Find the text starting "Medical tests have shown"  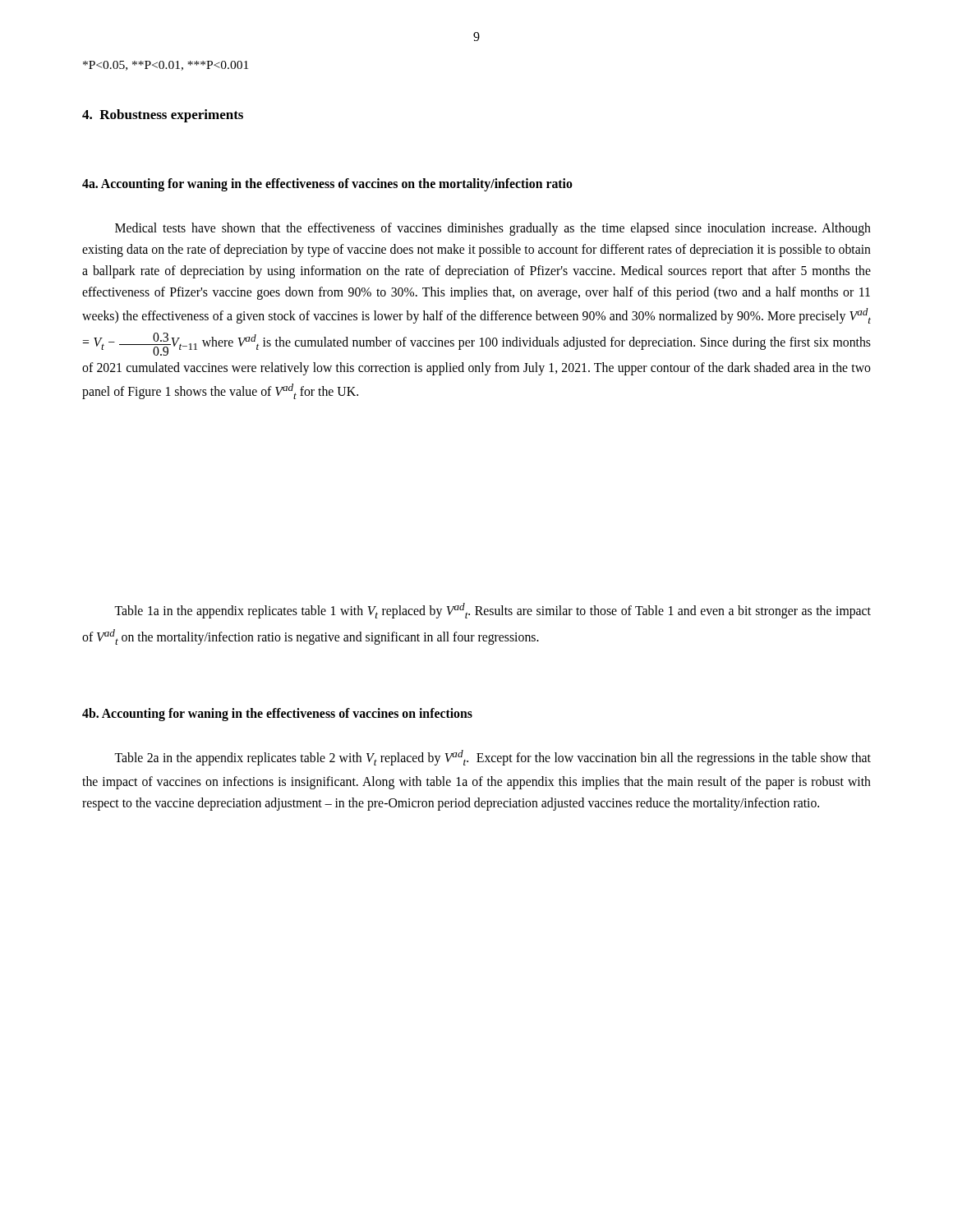coord(476,312)
